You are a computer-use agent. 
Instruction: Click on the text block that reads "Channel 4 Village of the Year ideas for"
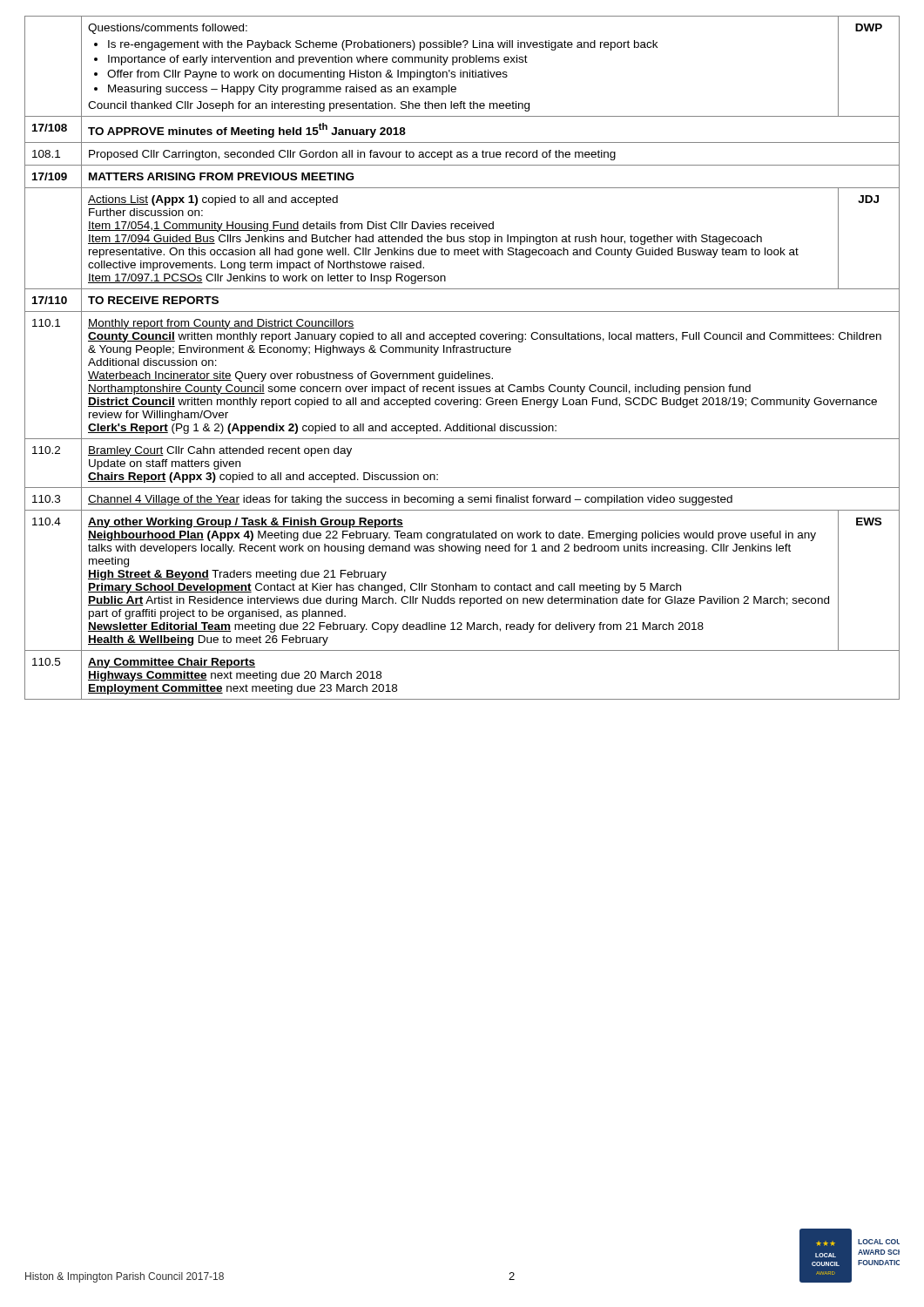(410, 498)
